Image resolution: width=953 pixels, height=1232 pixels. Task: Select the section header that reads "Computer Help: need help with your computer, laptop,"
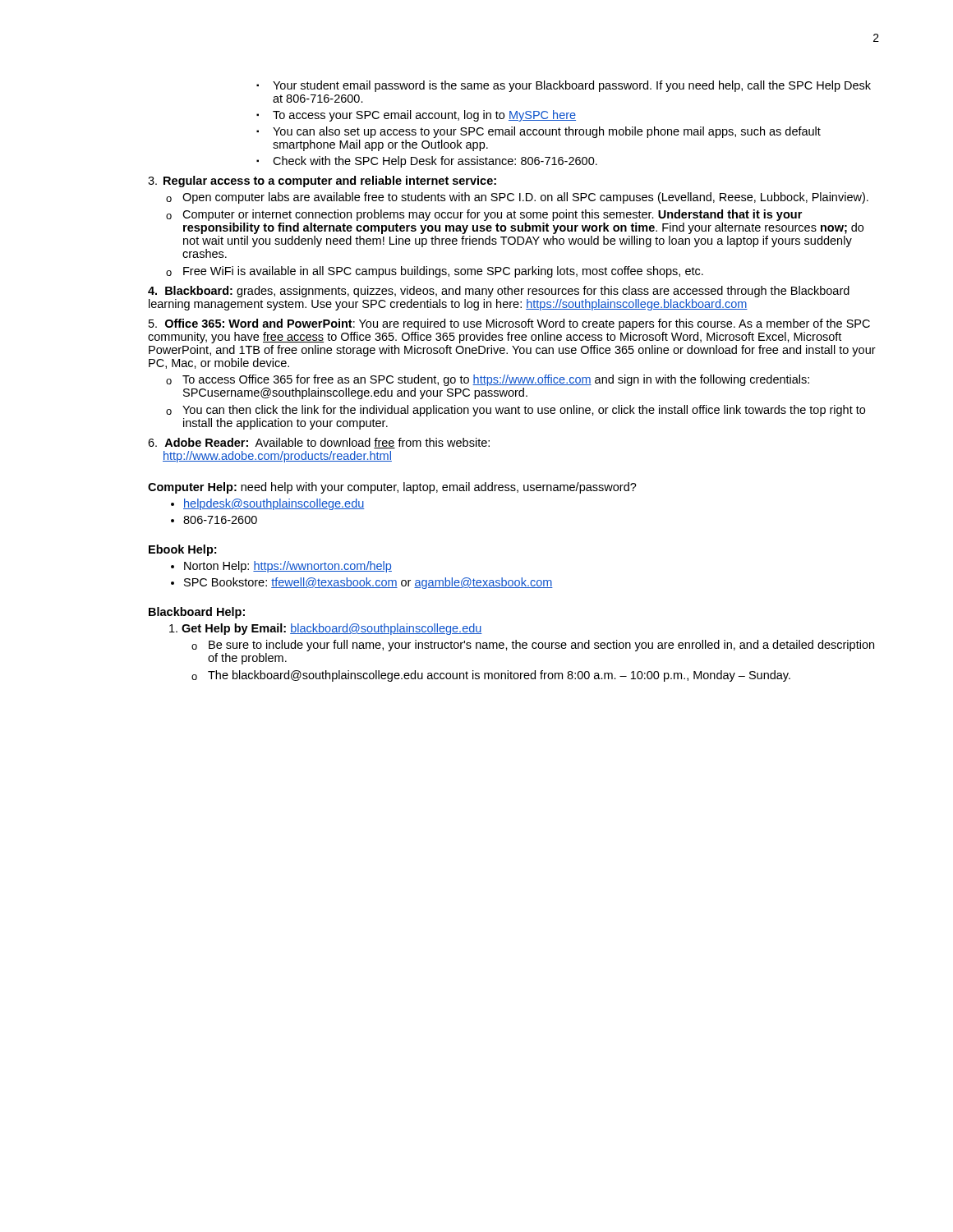(x=392, y=487)
